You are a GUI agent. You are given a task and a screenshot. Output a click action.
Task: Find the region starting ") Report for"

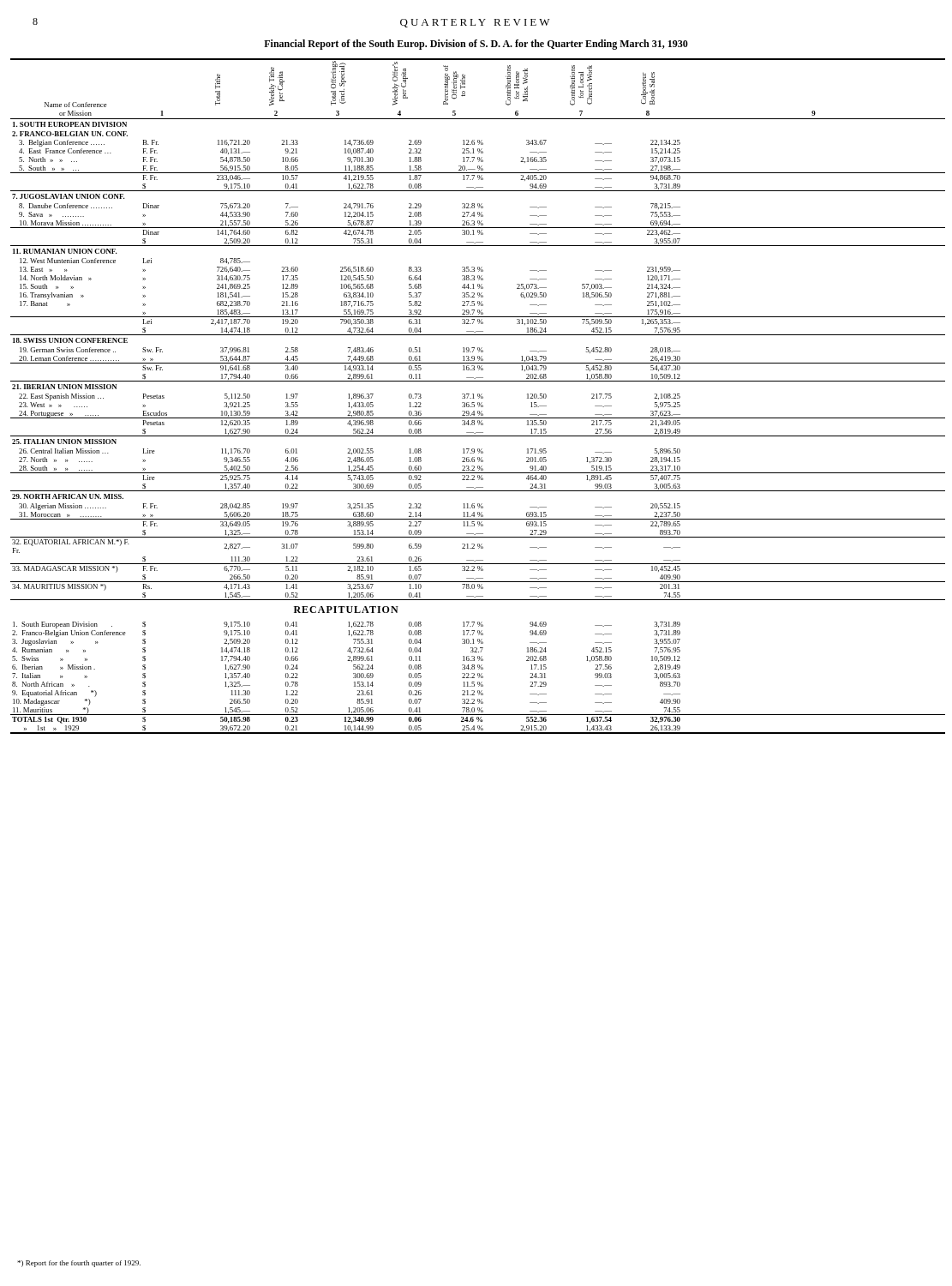tap(79, 1263)
